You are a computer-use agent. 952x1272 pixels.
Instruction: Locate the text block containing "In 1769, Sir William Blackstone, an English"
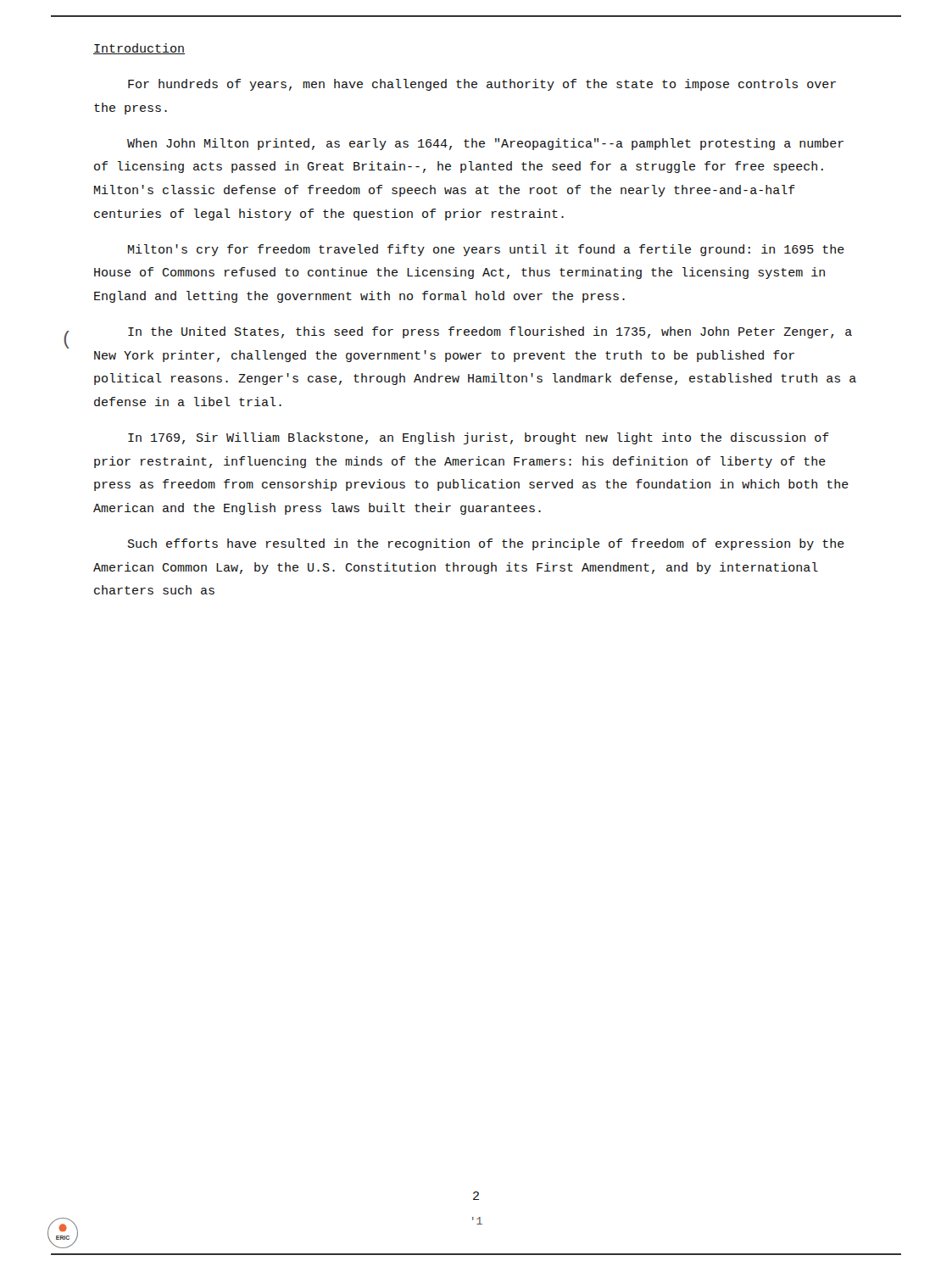471,474
